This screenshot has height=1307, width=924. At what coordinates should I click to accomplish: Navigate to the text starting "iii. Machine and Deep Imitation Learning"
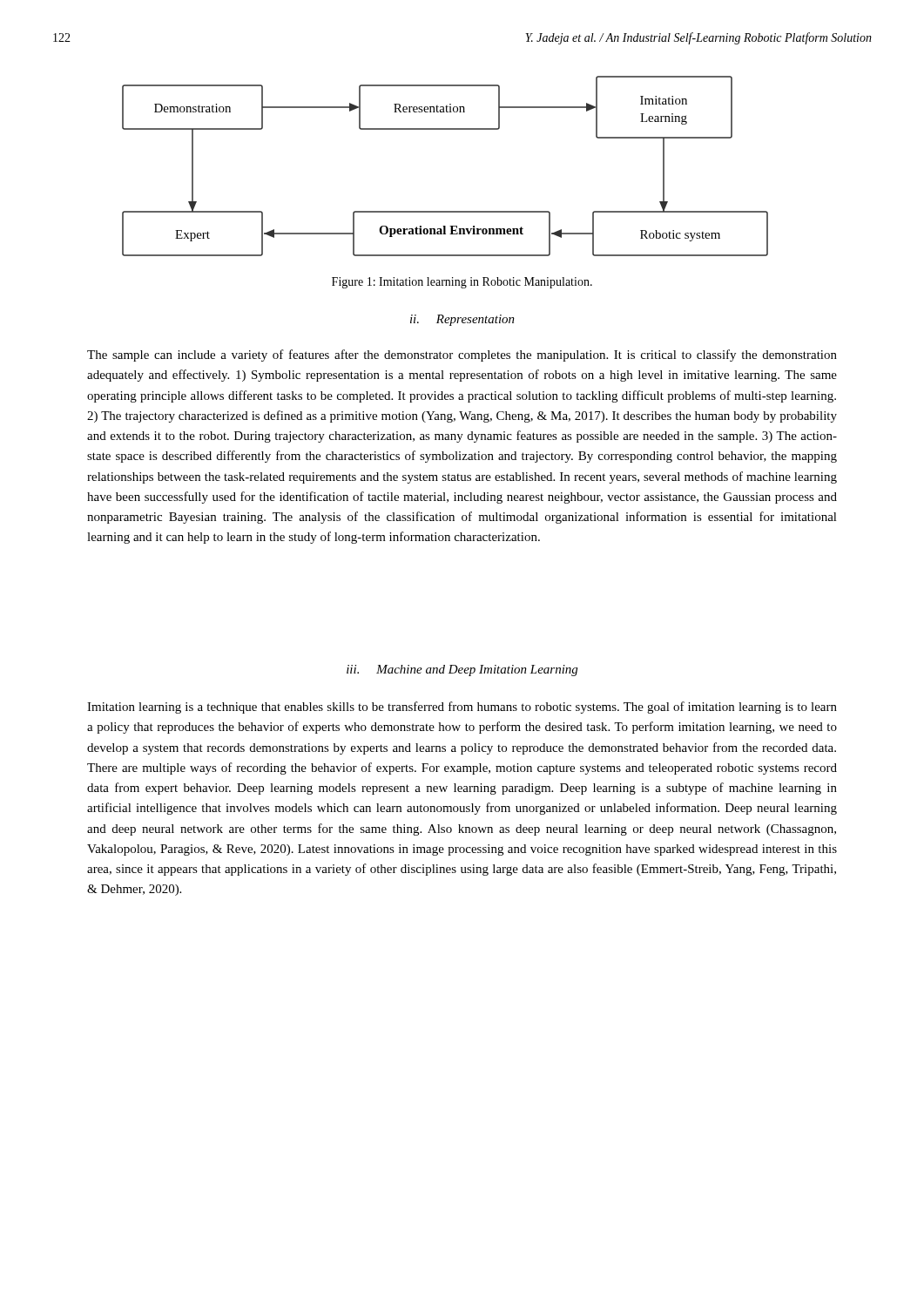pyautogui.click(x=462, y=669)
